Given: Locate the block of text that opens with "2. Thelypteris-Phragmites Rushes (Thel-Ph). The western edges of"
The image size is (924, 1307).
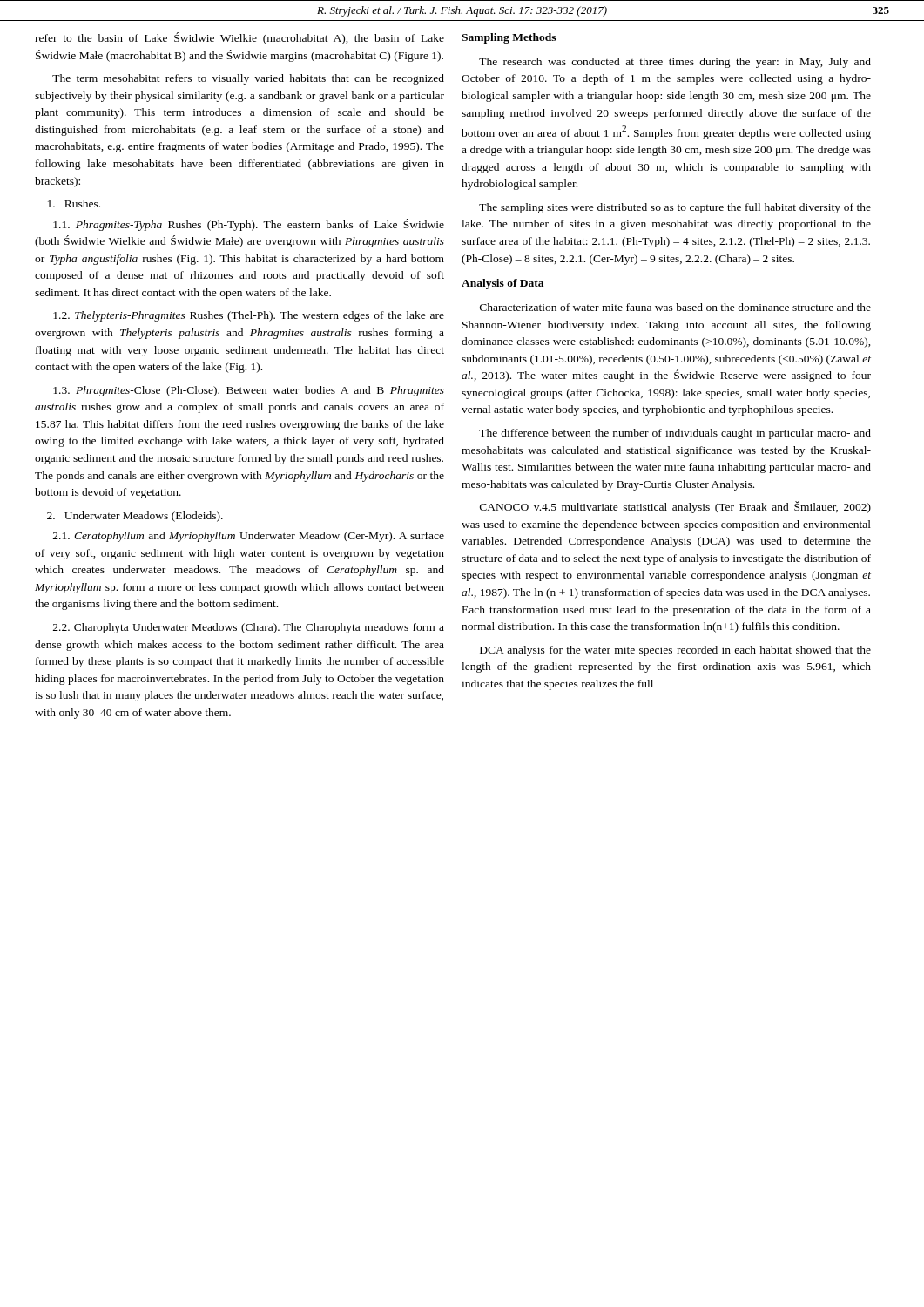Looking at the screenshot, I should coord(240,341).
